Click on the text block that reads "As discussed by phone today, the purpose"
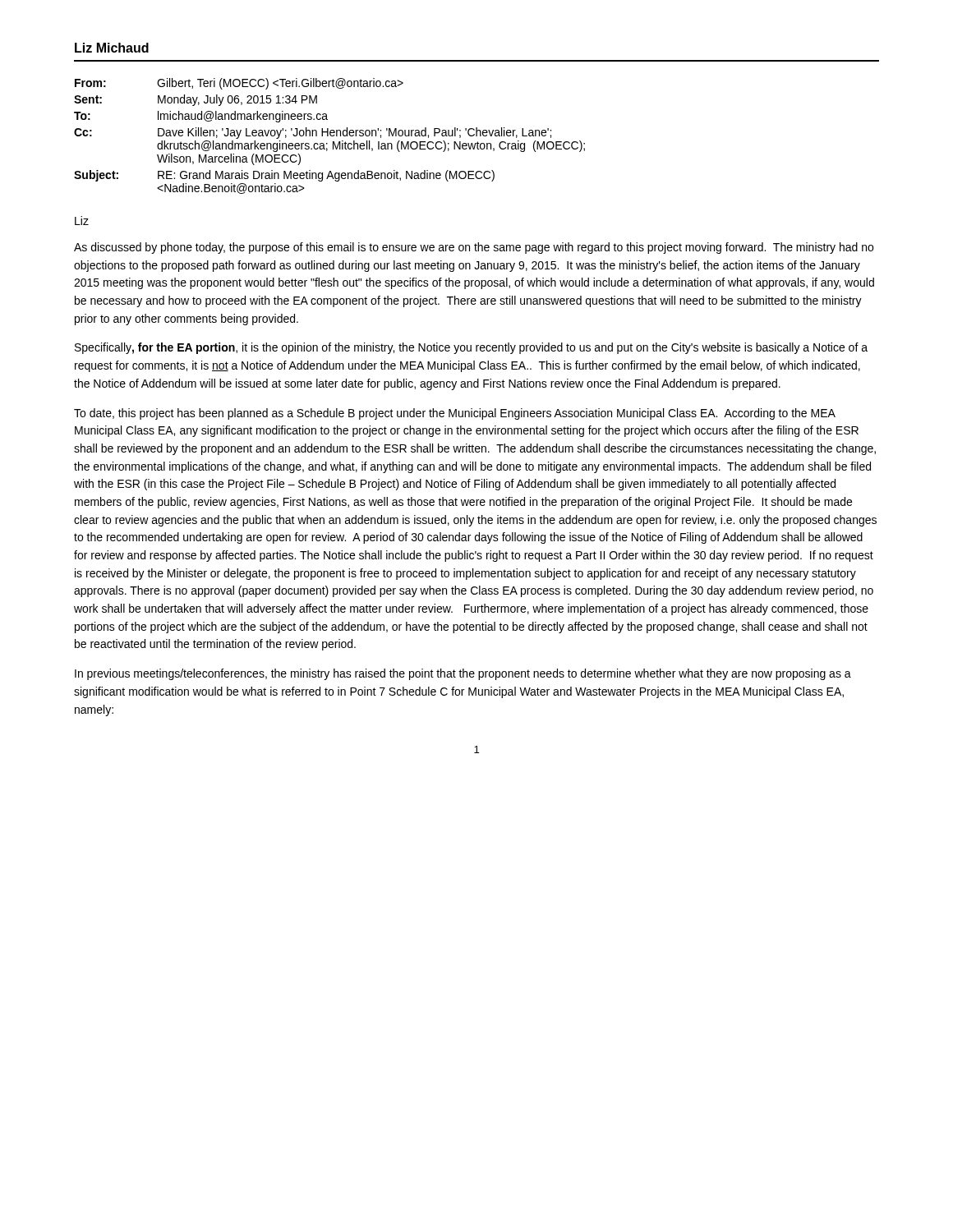This screenshot has height=1232, width=953. coord(474,283)
